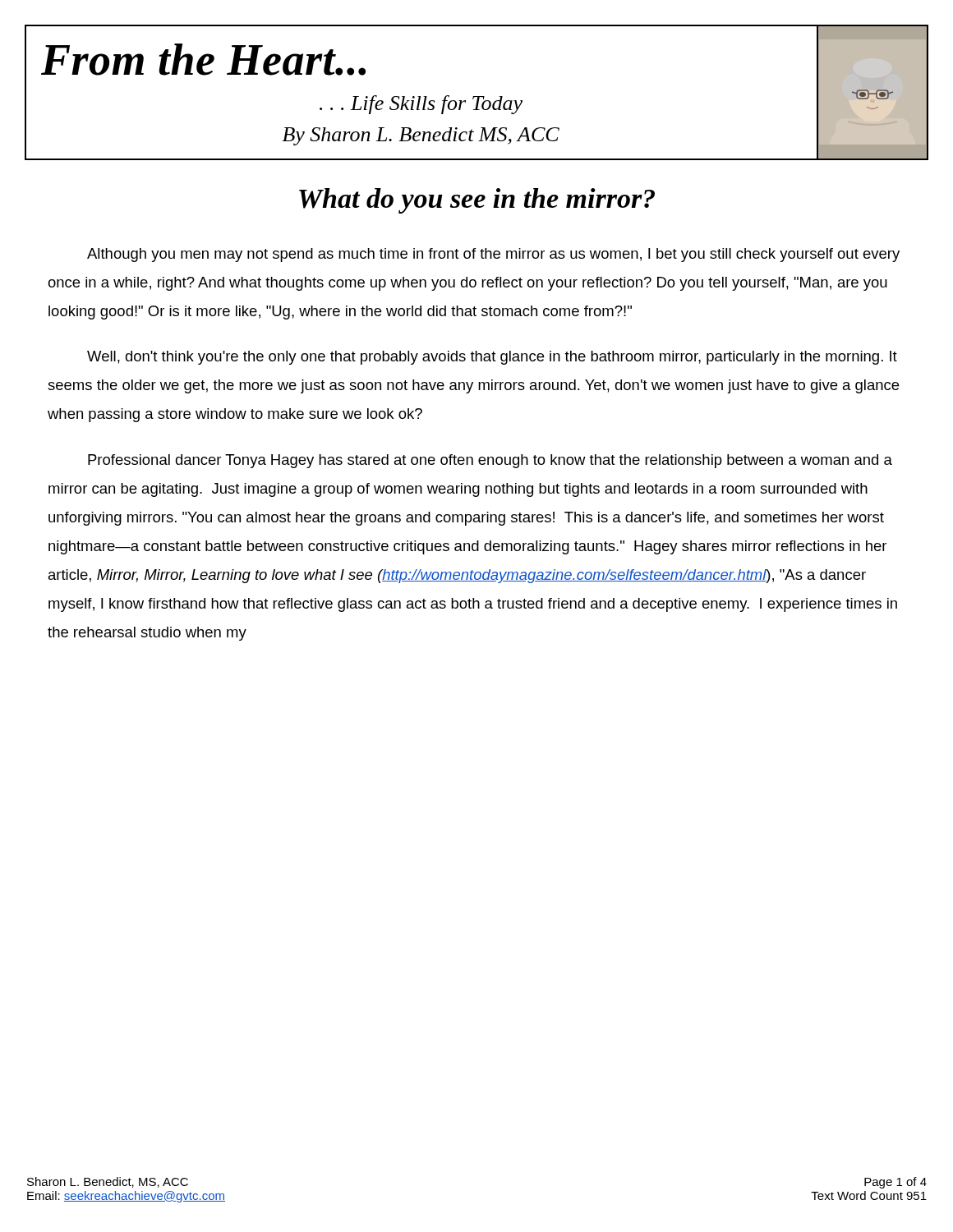Where is the passage that starts "Although you men may not spend as"?
Screen dimensions: 1232x953
(x=474, y=282)
